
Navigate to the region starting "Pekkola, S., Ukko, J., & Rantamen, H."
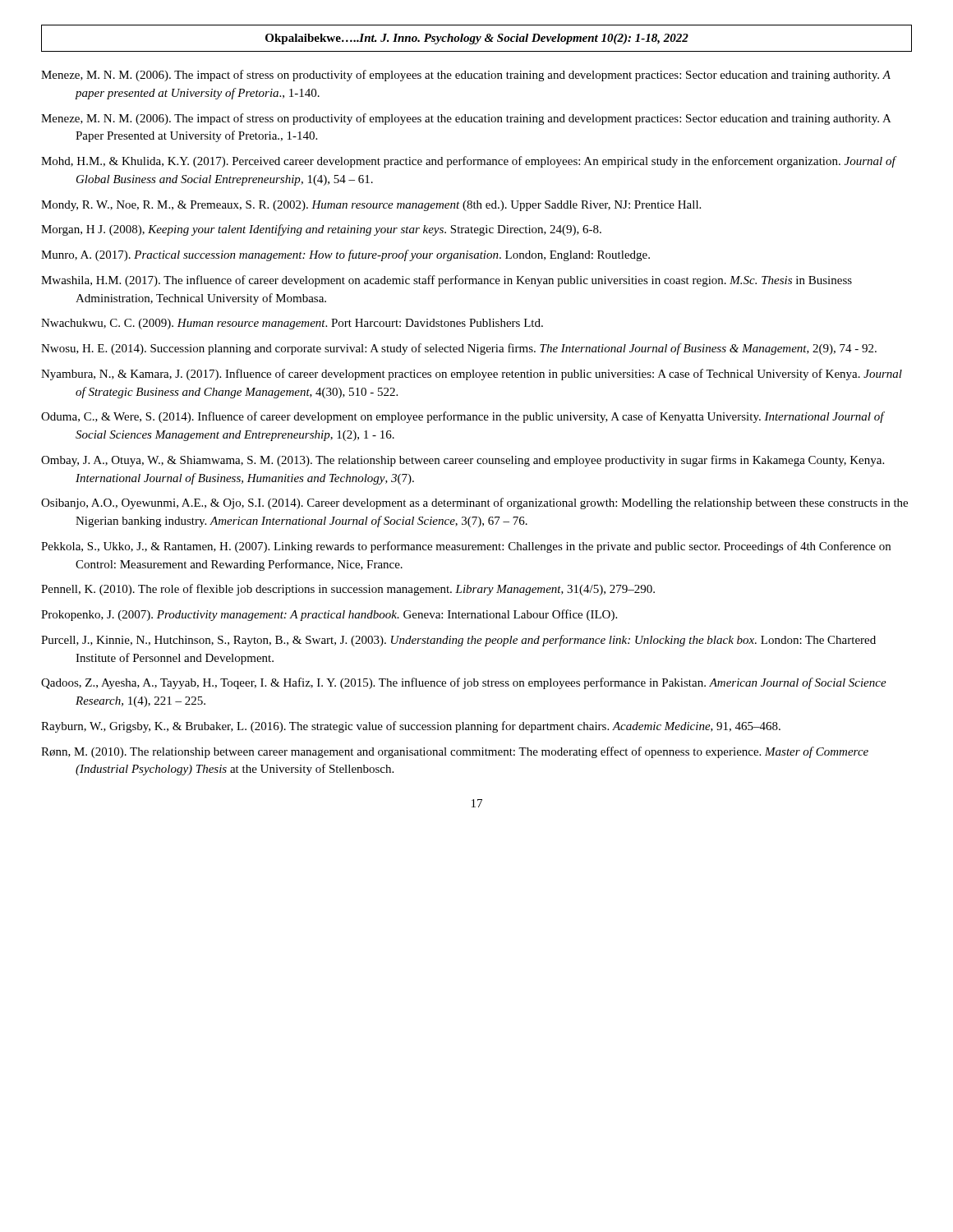476,556
